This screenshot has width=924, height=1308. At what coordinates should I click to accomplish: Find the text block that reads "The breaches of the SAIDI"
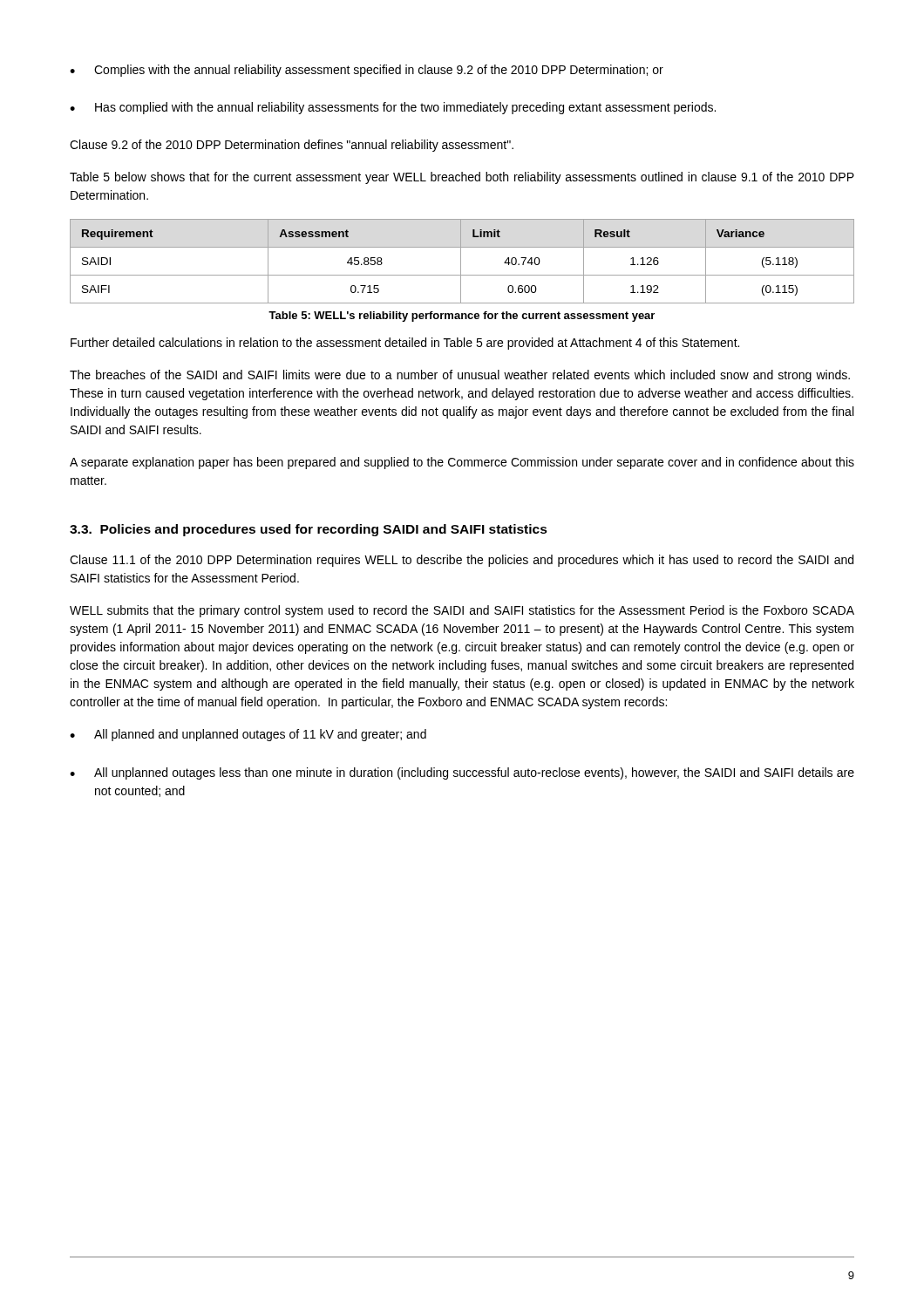(462, 403)
